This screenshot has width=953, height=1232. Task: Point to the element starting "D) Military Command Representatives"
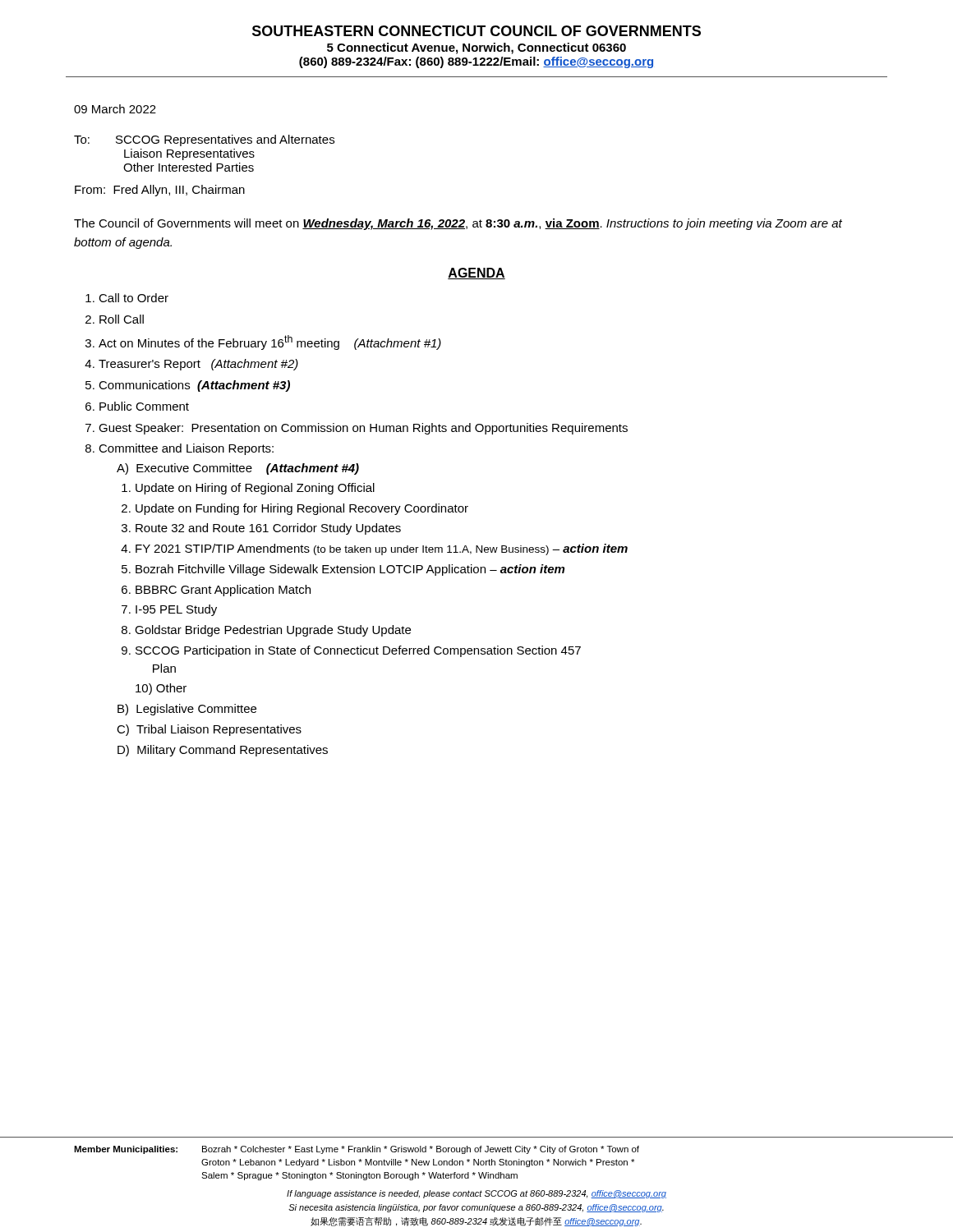pyautogui.click(x=222, y=749)
